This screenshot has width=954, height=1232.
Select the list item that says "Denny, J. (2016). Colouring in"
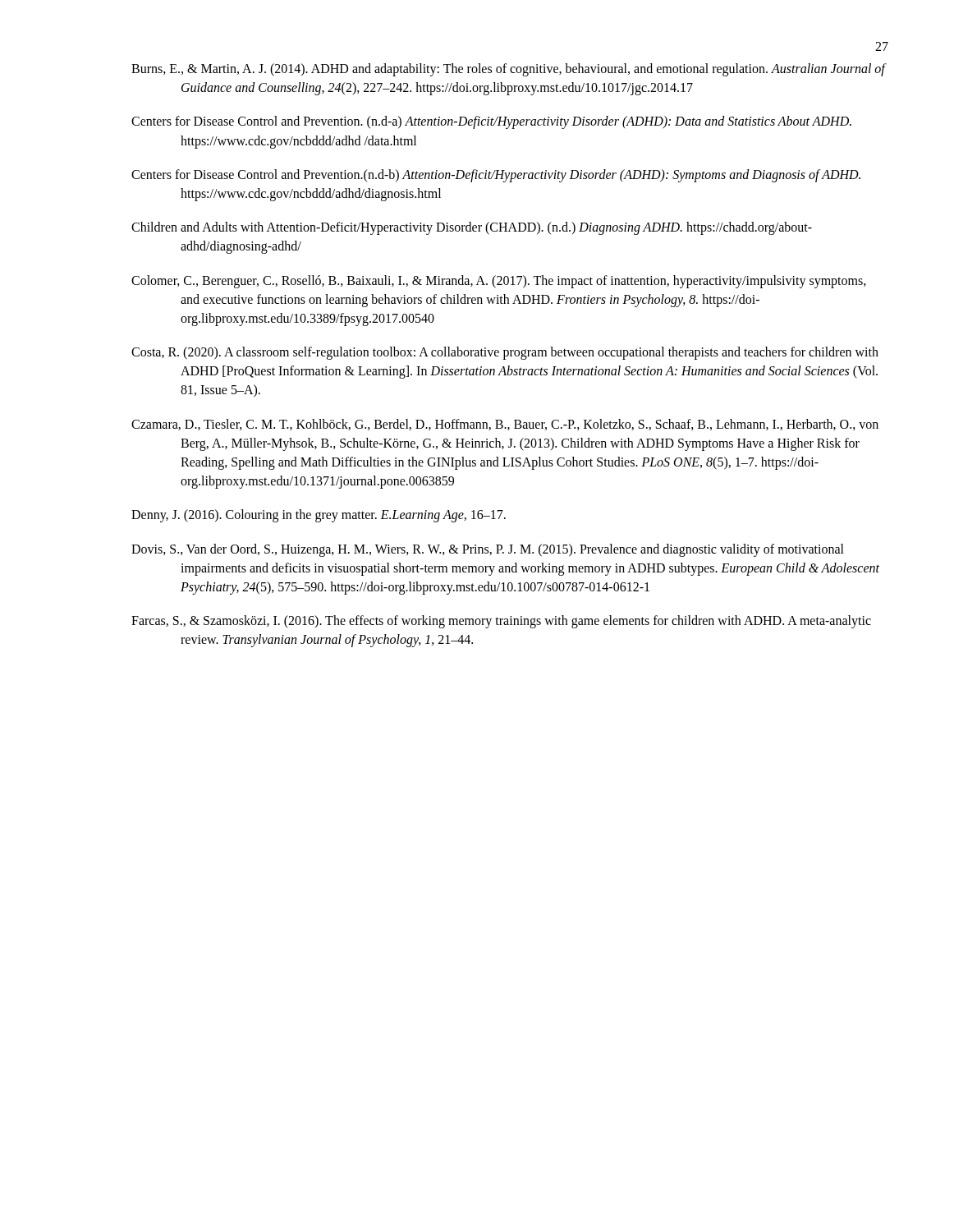319,515
